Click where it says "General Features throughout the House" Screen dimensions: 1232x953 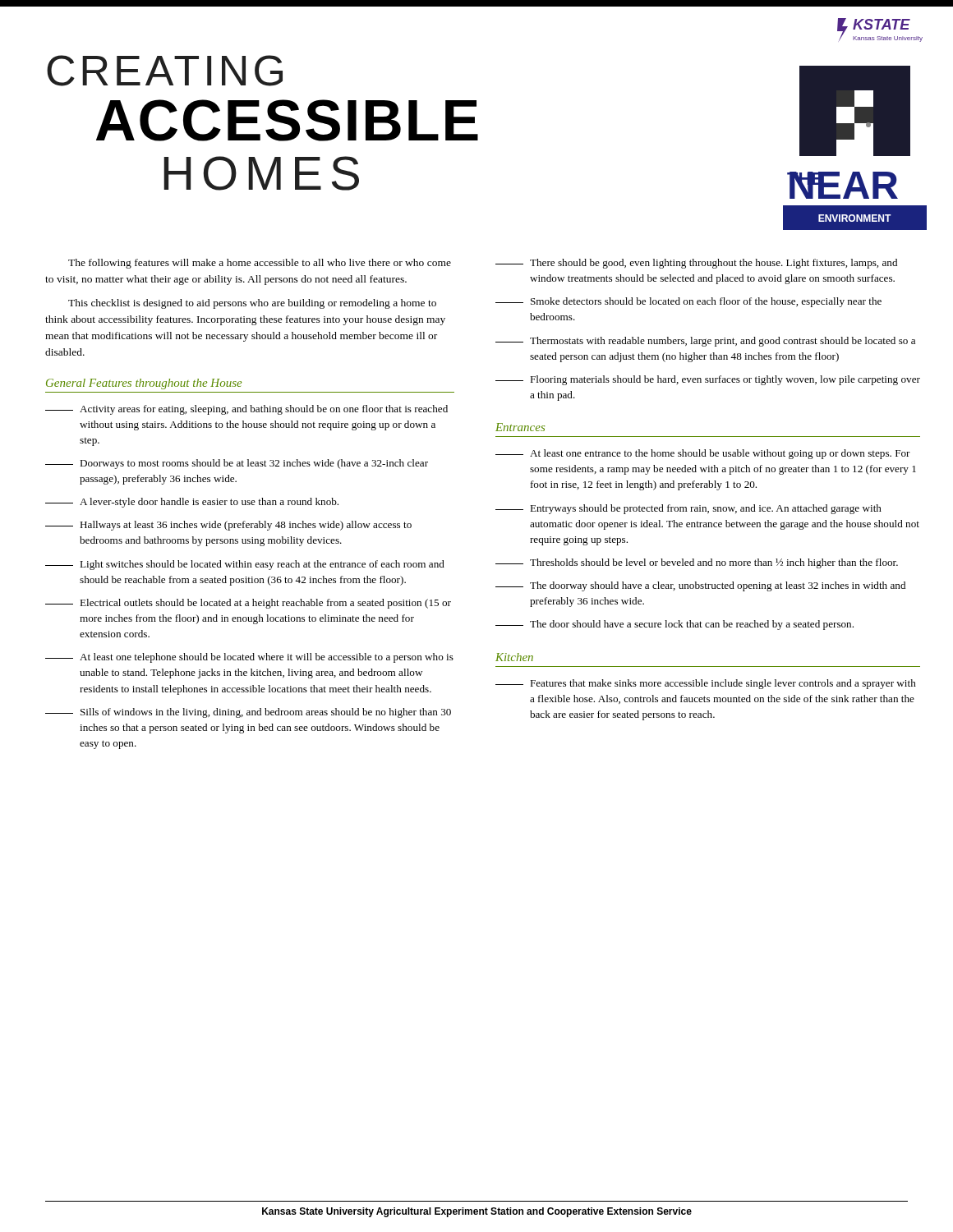tap(144, 382)
